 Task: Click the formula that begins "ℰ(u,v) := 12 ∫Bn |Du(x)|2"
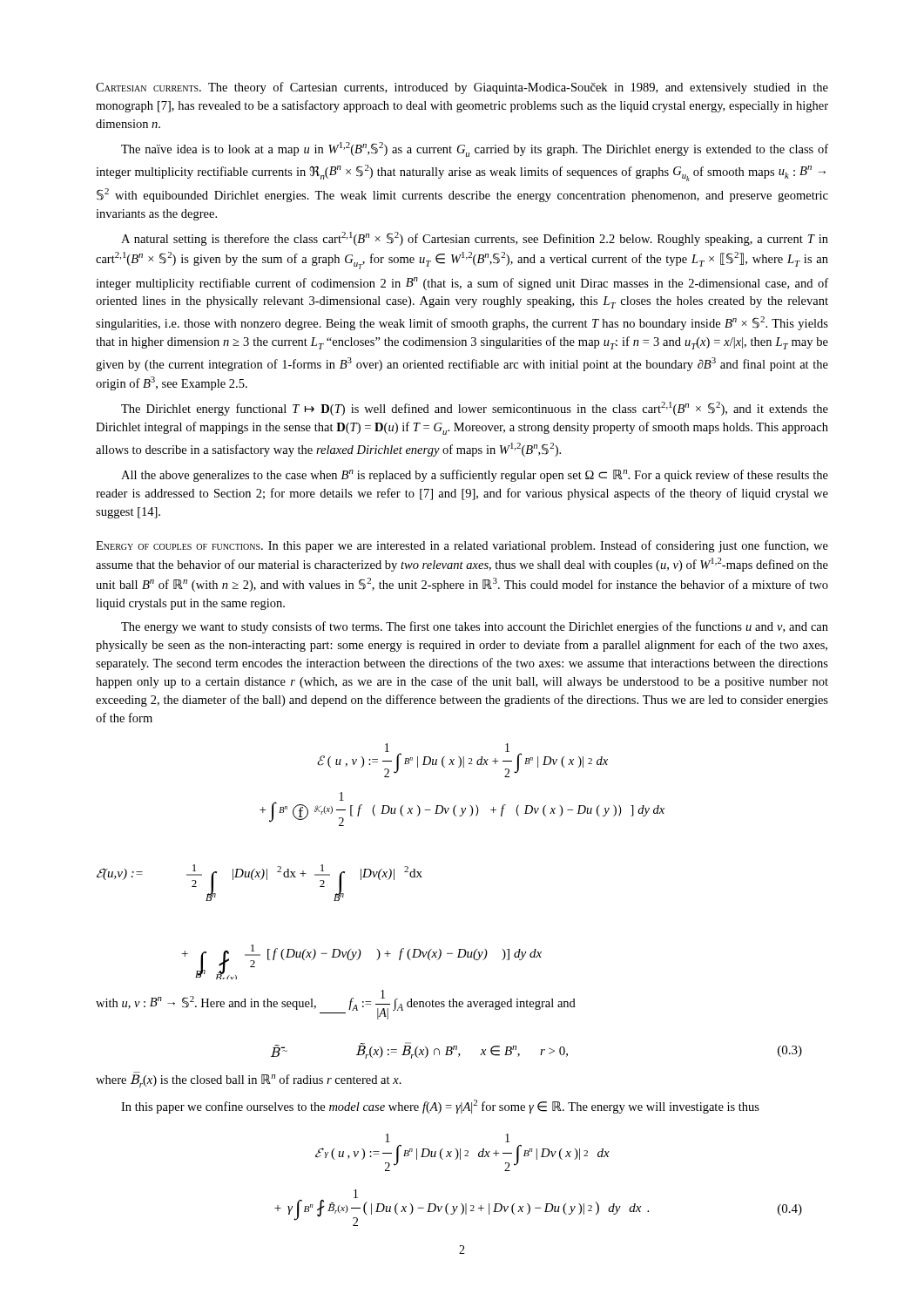(x=462, y=786)
